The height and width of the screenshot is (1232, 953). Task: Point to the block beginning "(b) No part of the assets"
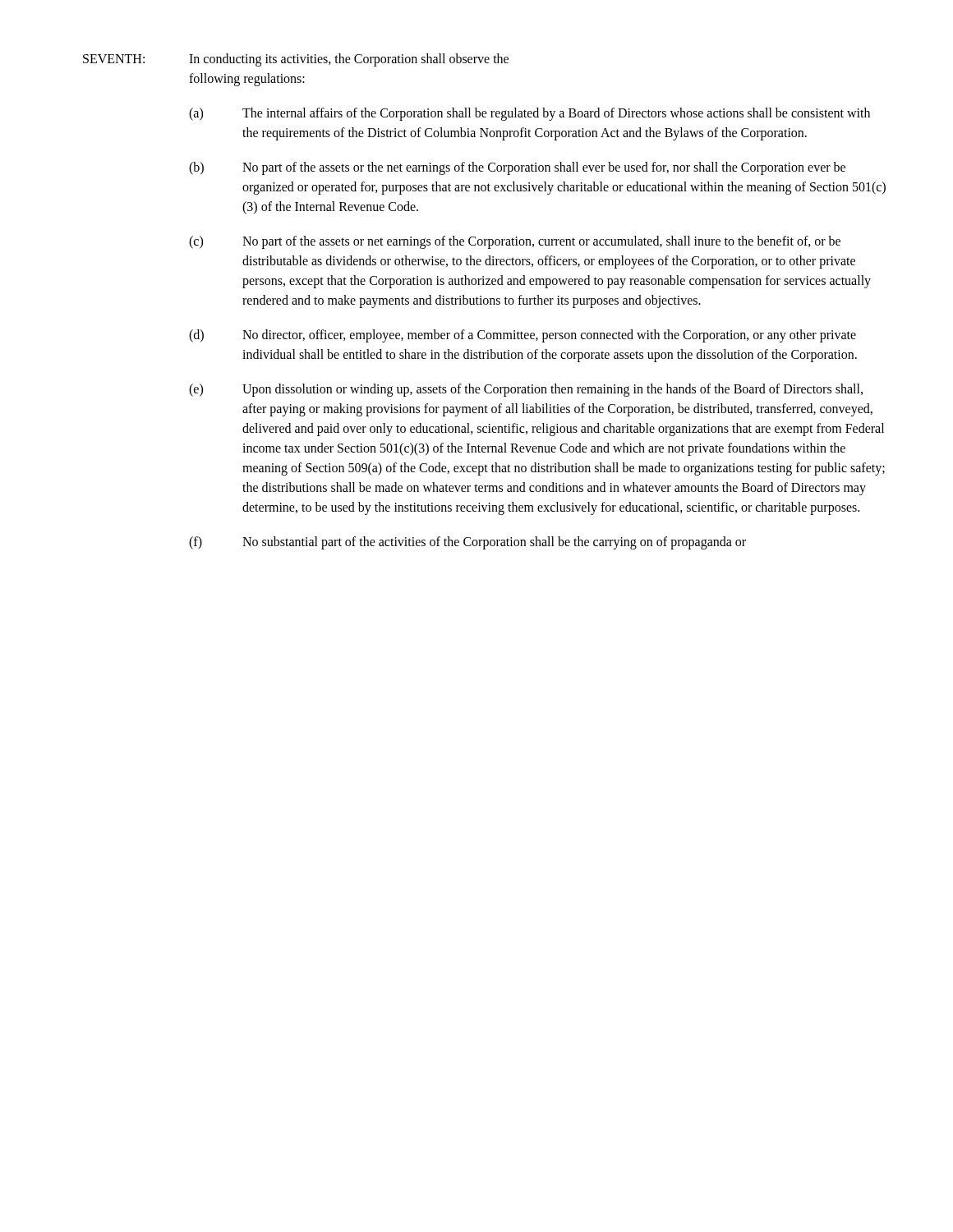[x=538, y=187]
